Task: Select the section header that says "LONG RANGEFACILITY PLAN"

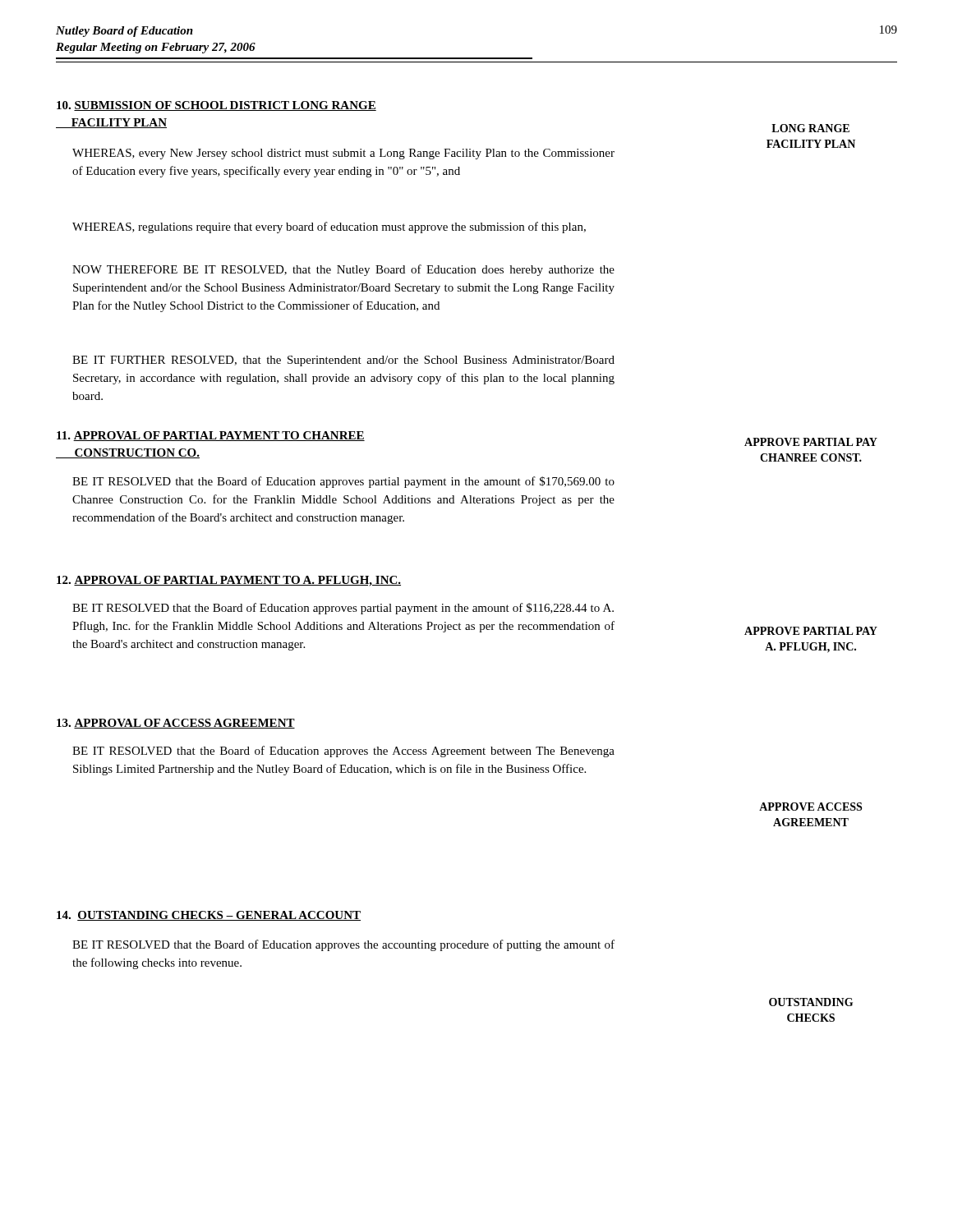Action: click(x=811, y=136)
